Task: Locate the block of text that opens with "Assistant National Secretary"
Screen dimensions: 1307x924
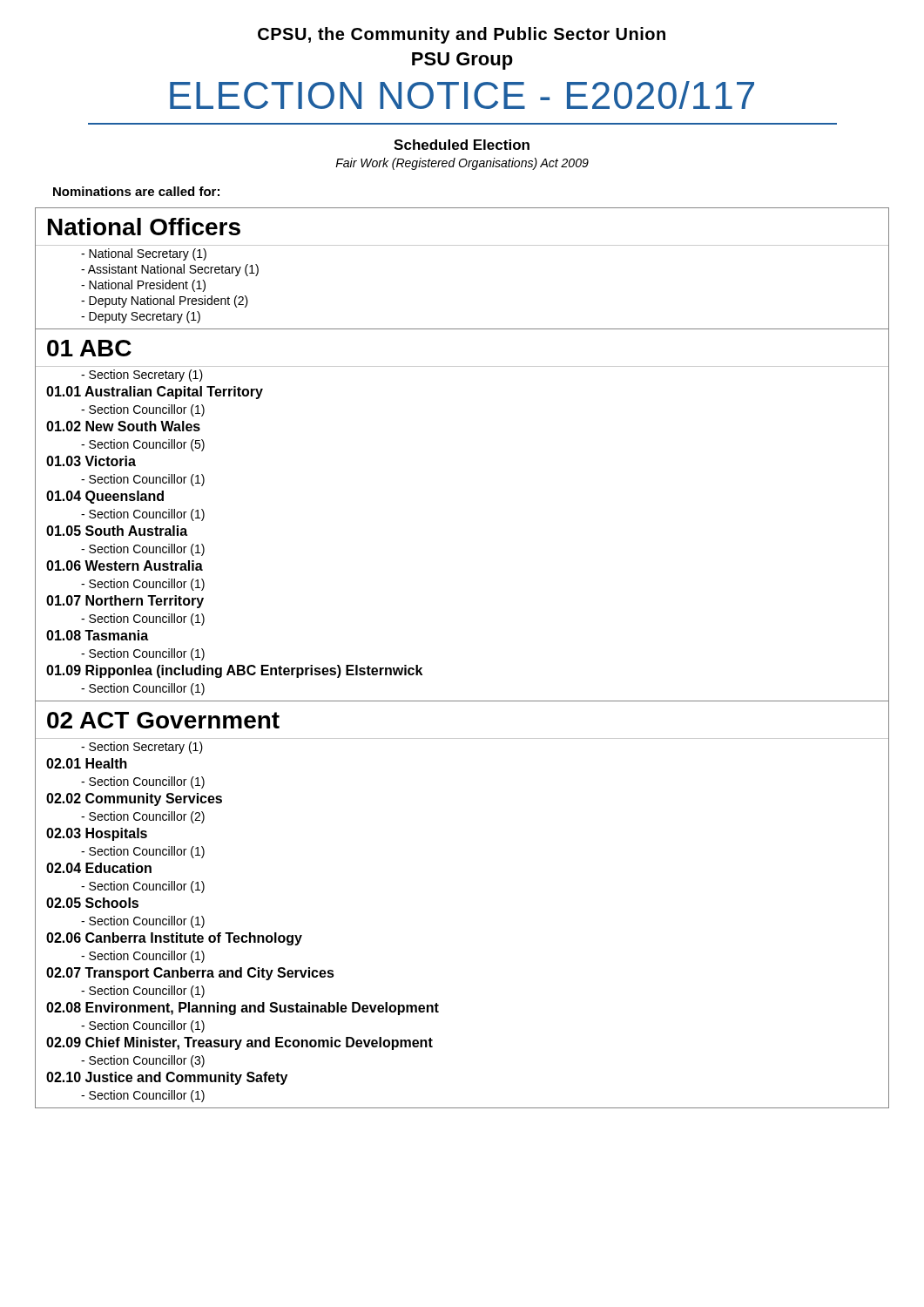Action: 170,269
